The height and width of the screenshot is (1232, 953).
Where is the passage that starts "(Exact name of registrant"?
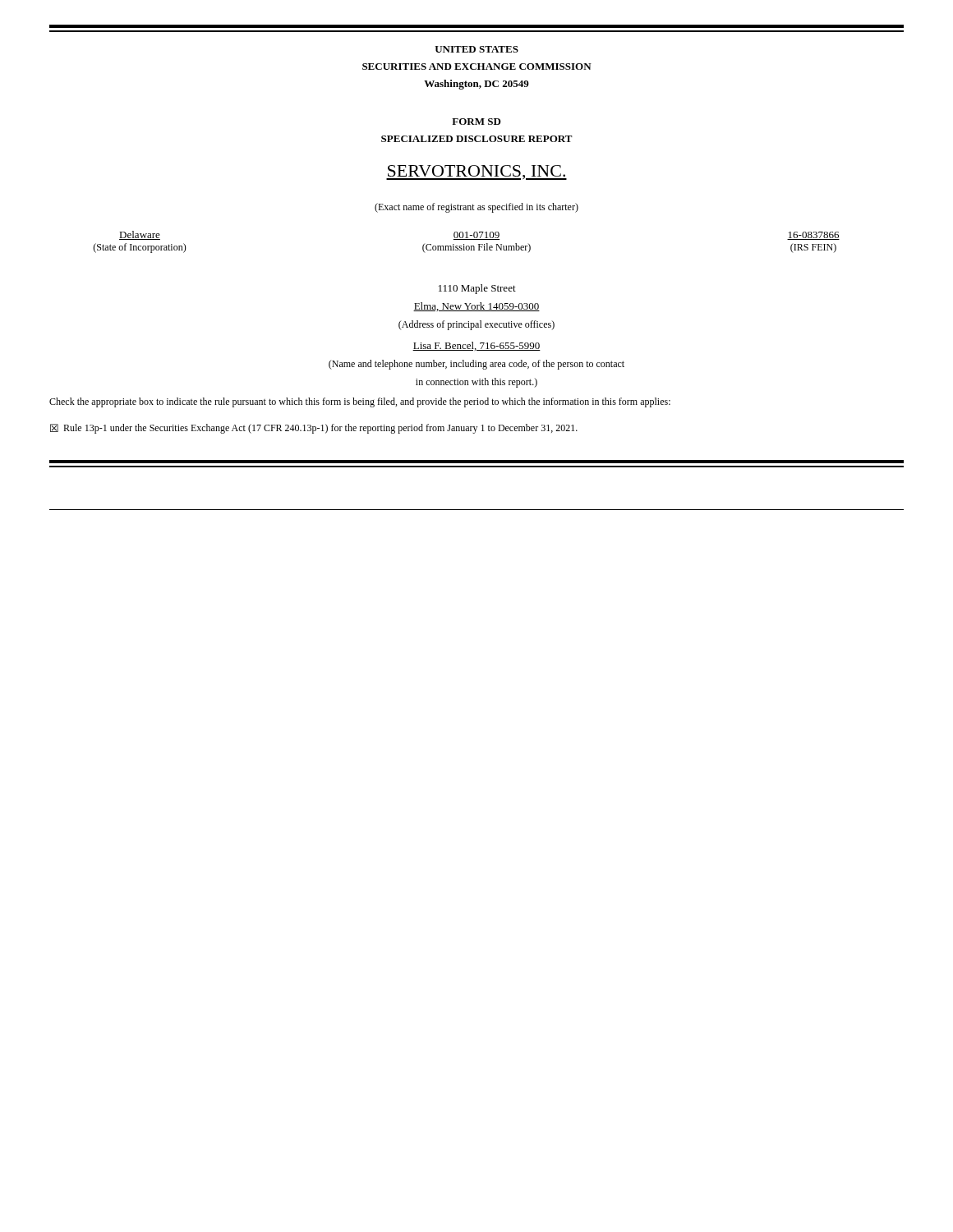click(x=476, y=207)
